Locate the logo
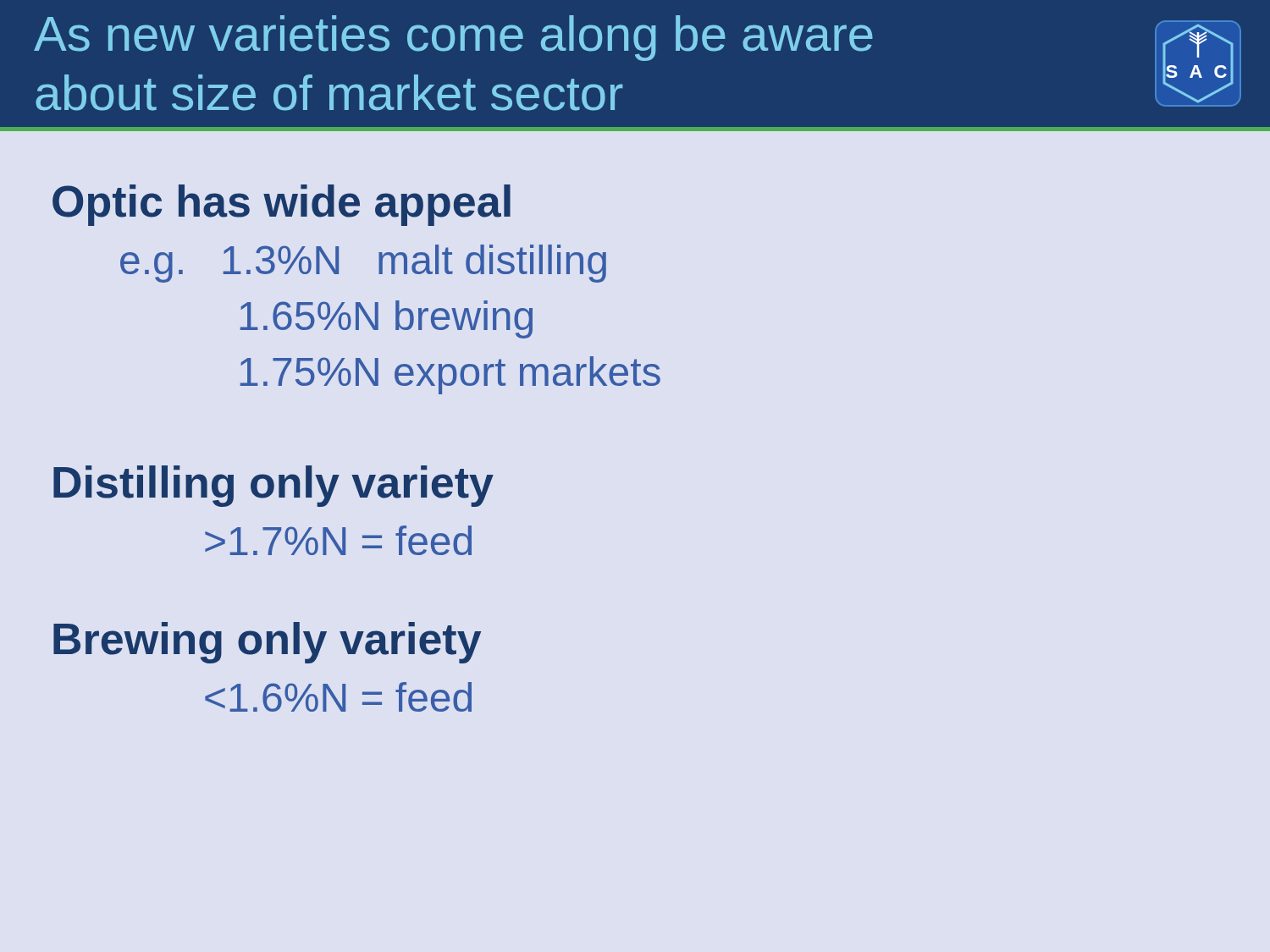1270x952 pixels. (1198, 63)
